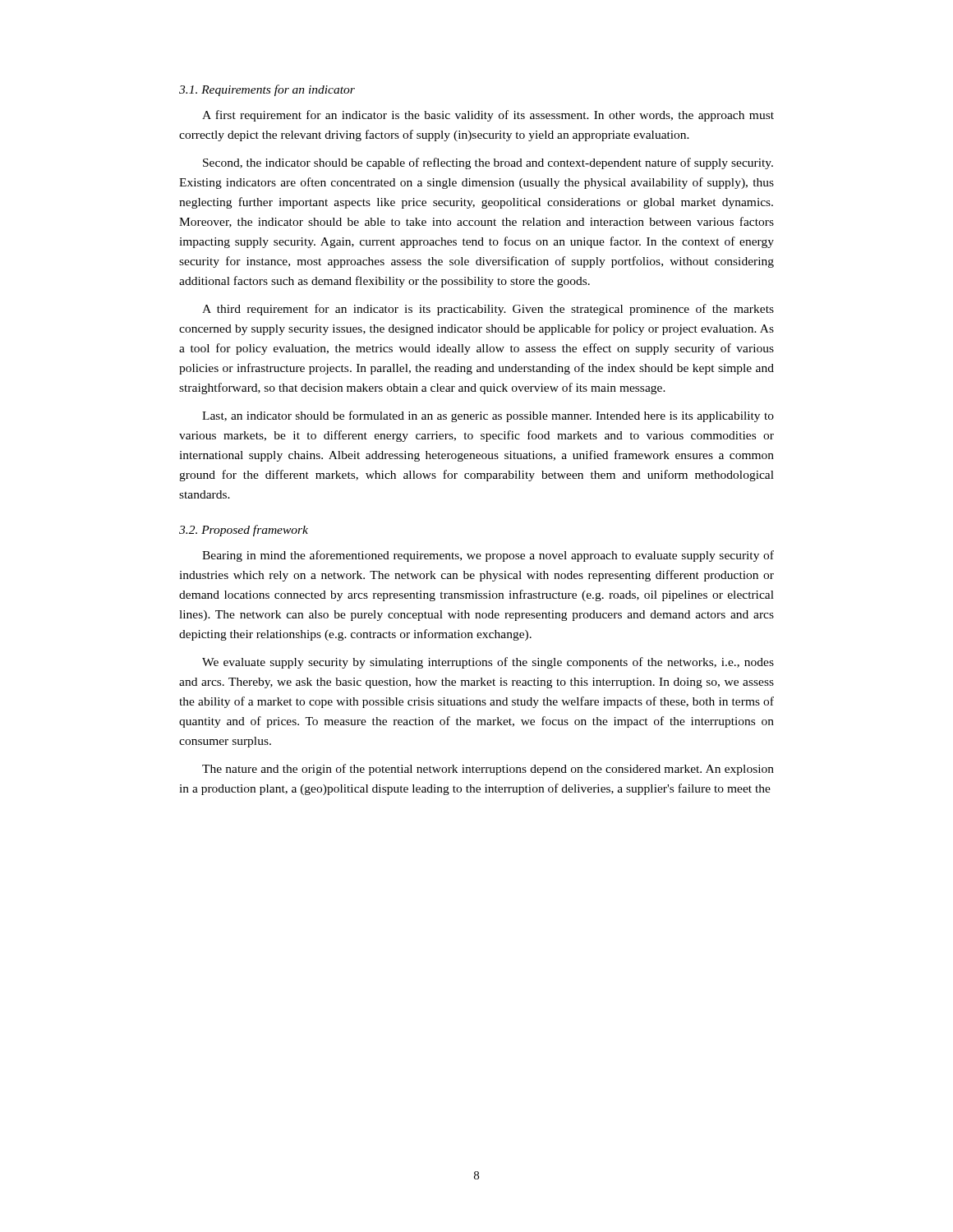The image size is (953, 1232).
Task: Locate the section header that reads "3.1. Requirements for an indicator"
Action: click(267, 89)
